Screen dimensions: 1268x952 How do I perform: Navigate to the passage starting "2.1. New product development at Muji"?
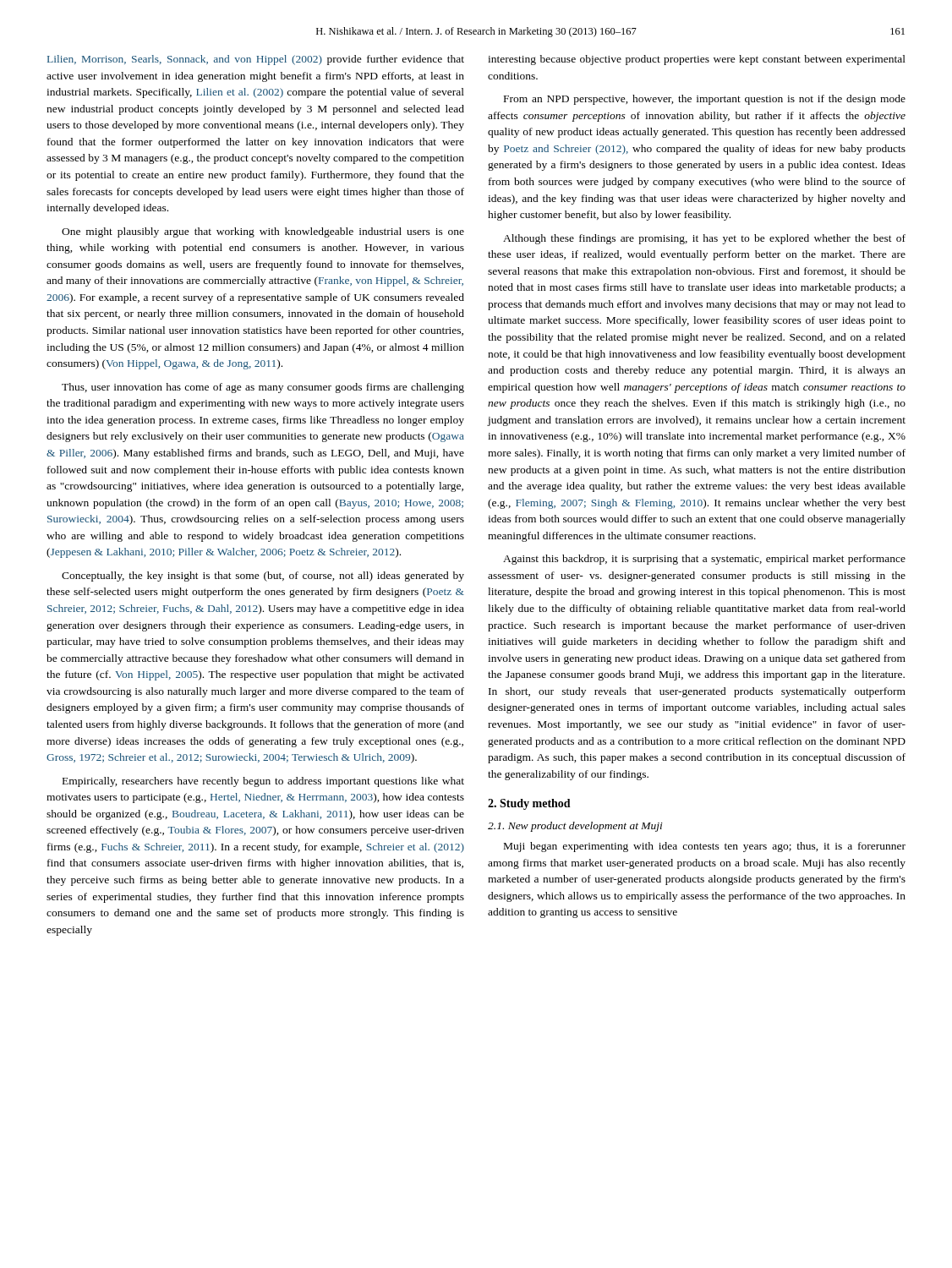point(575,826)
